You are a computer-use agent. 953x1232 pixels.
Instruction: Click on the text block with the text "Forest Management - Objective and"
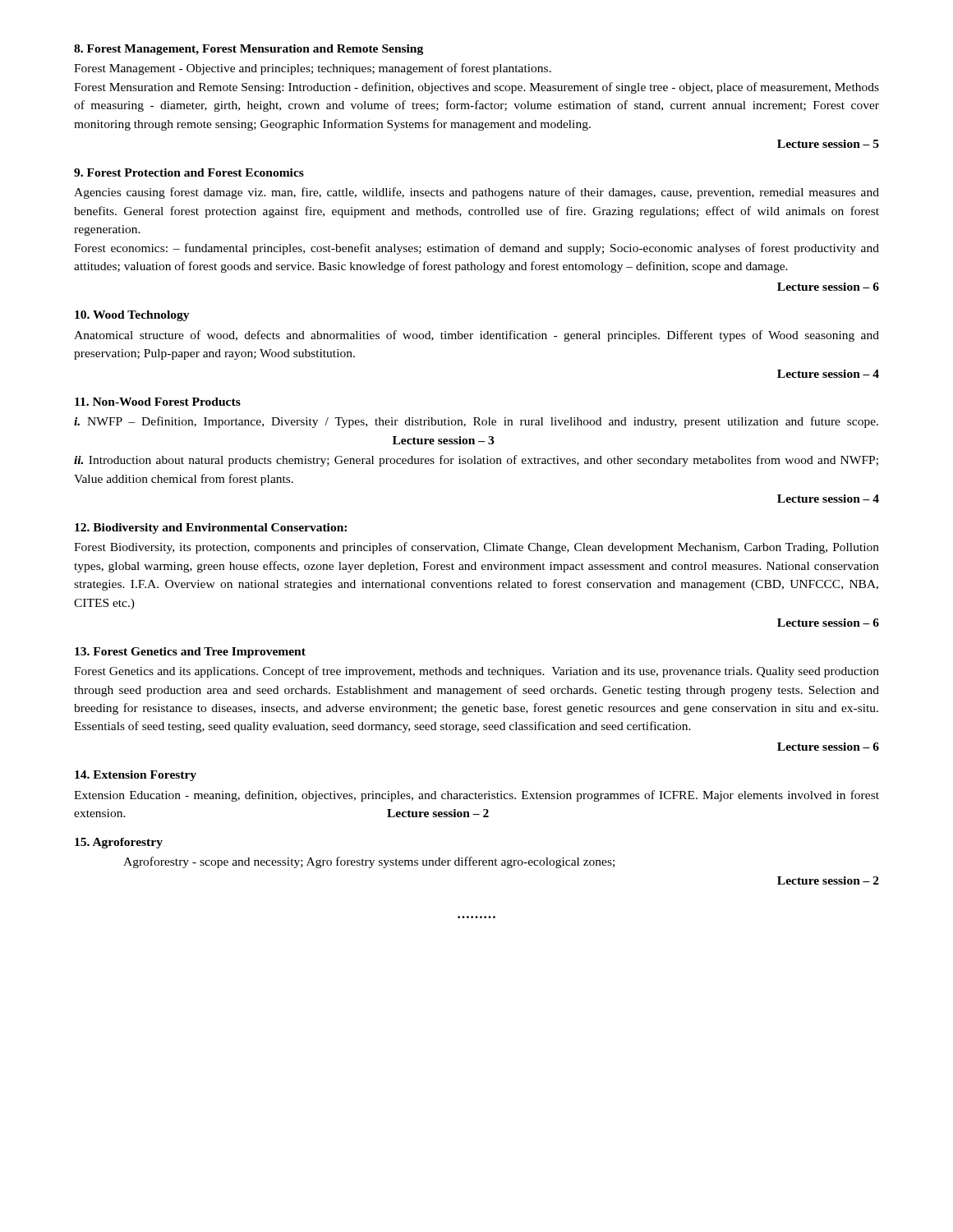476,96
